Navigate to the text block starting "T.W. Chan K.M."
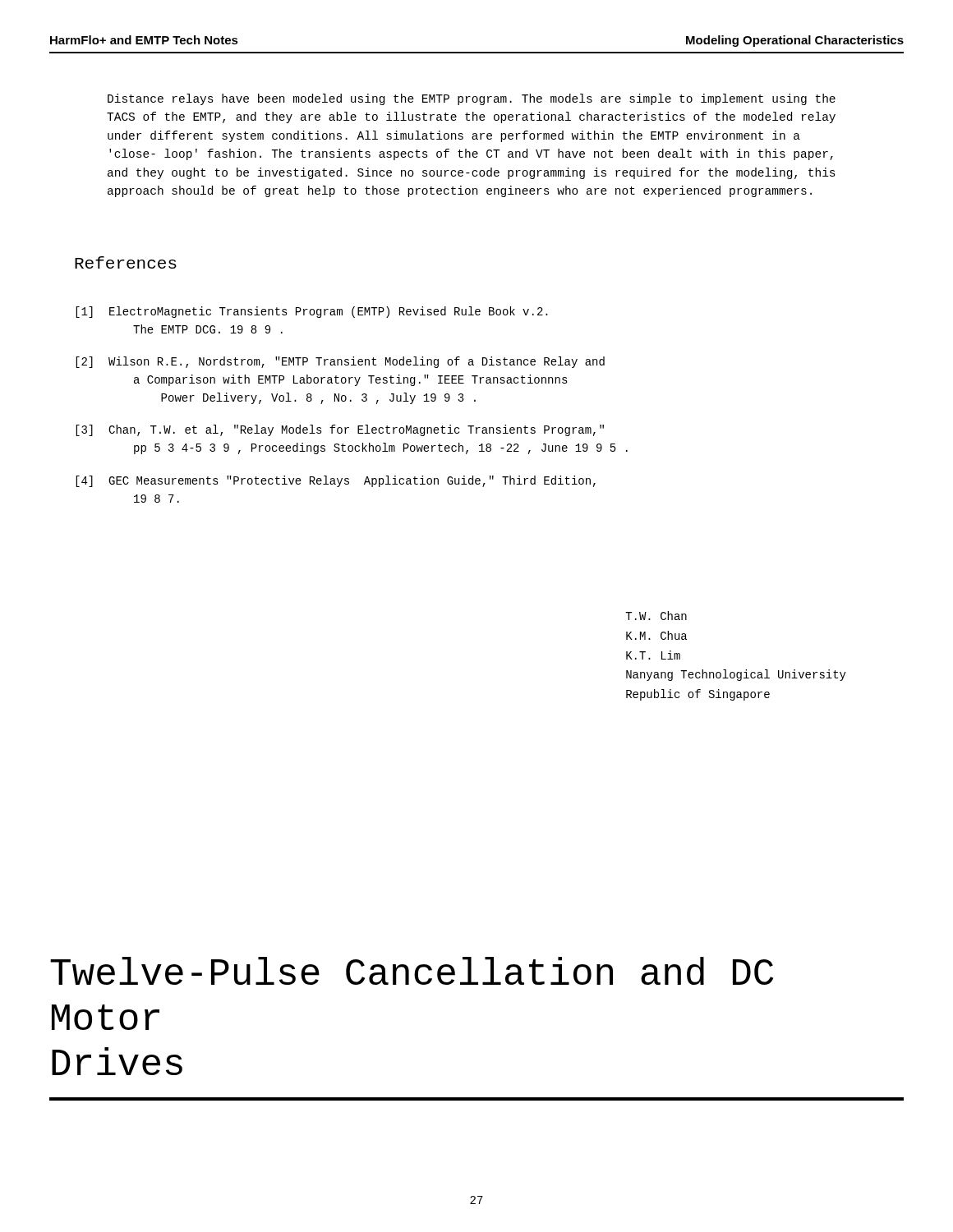The width and height of the screenshot is (953, 1232). pos(643,616)
